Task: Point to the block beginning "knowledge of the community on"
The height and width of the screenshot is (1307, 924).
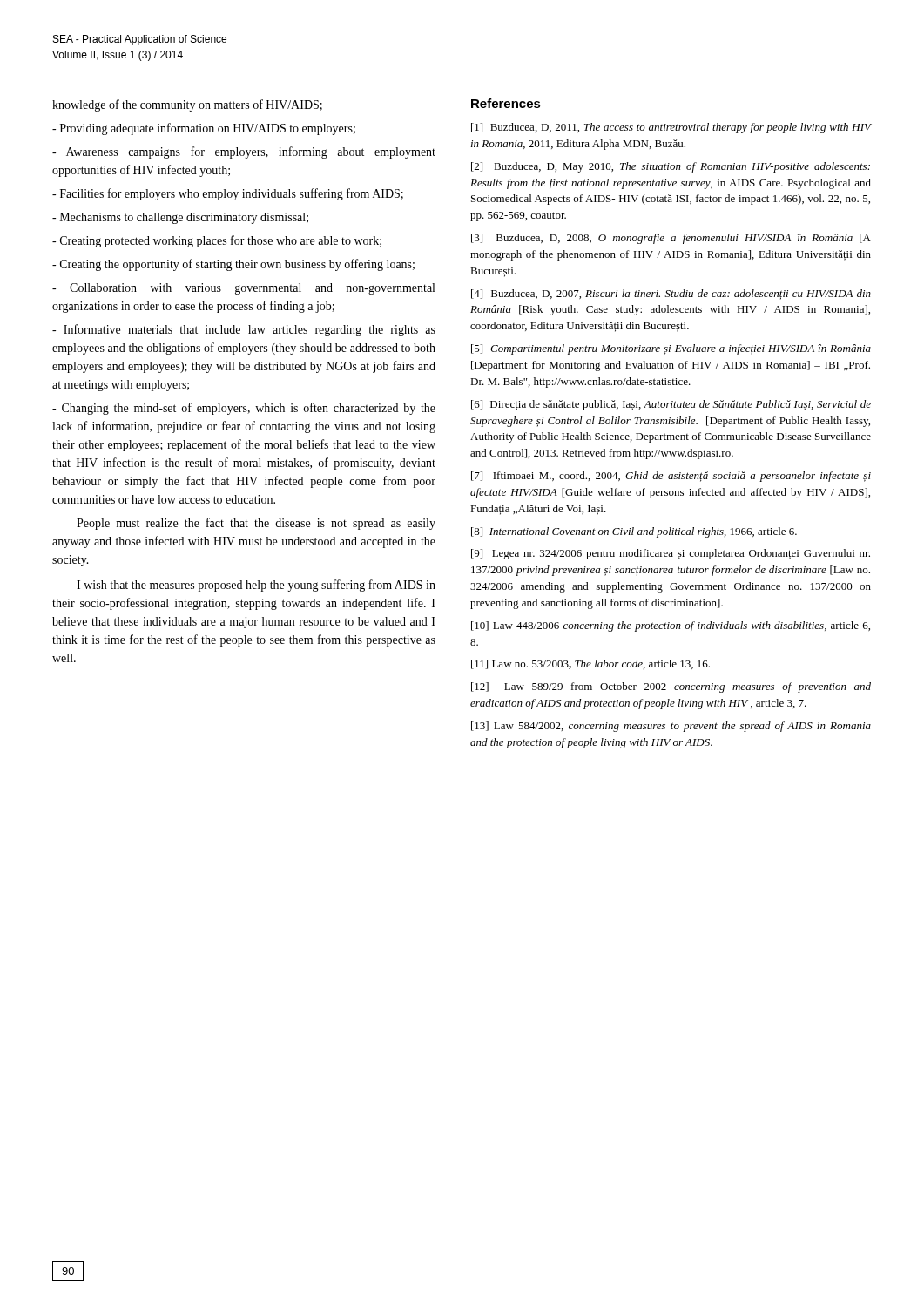Action: click(188, 105)
